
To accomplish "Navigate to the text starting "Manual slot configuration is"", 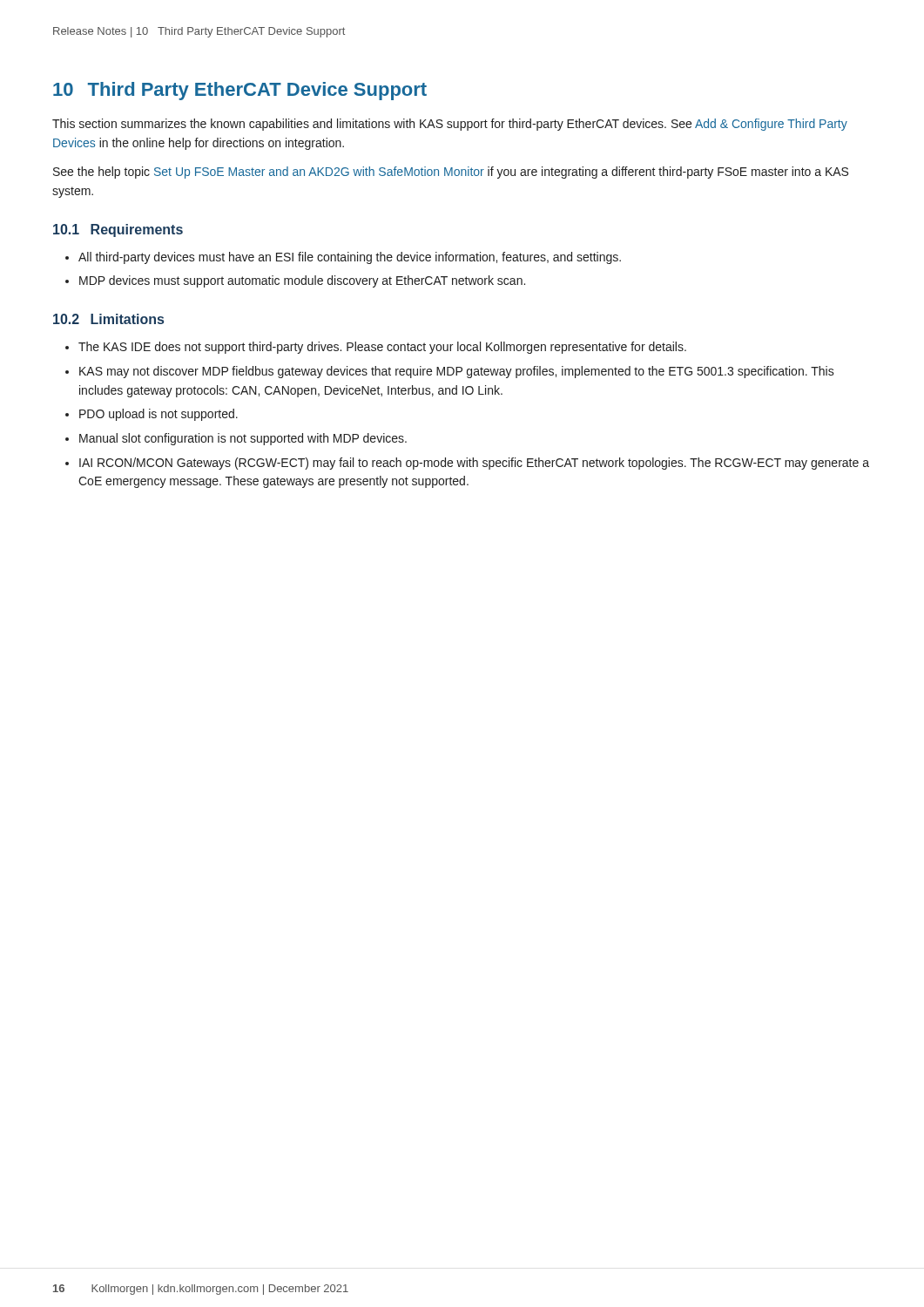I will point(243,438).
